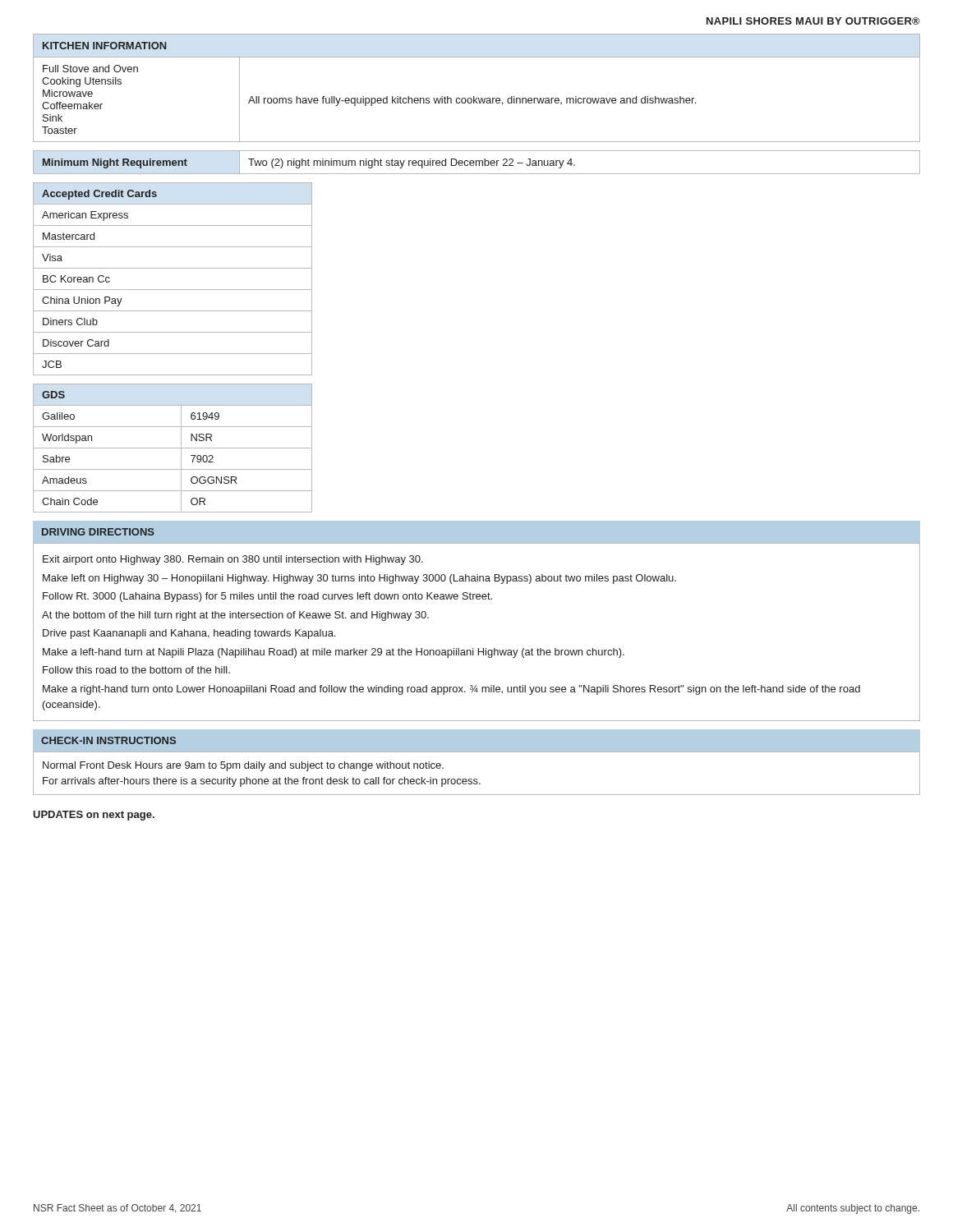
Task: Find the text block with the text "Normal Front Desk Hours are 9am to"
Action: pos(262,773)
